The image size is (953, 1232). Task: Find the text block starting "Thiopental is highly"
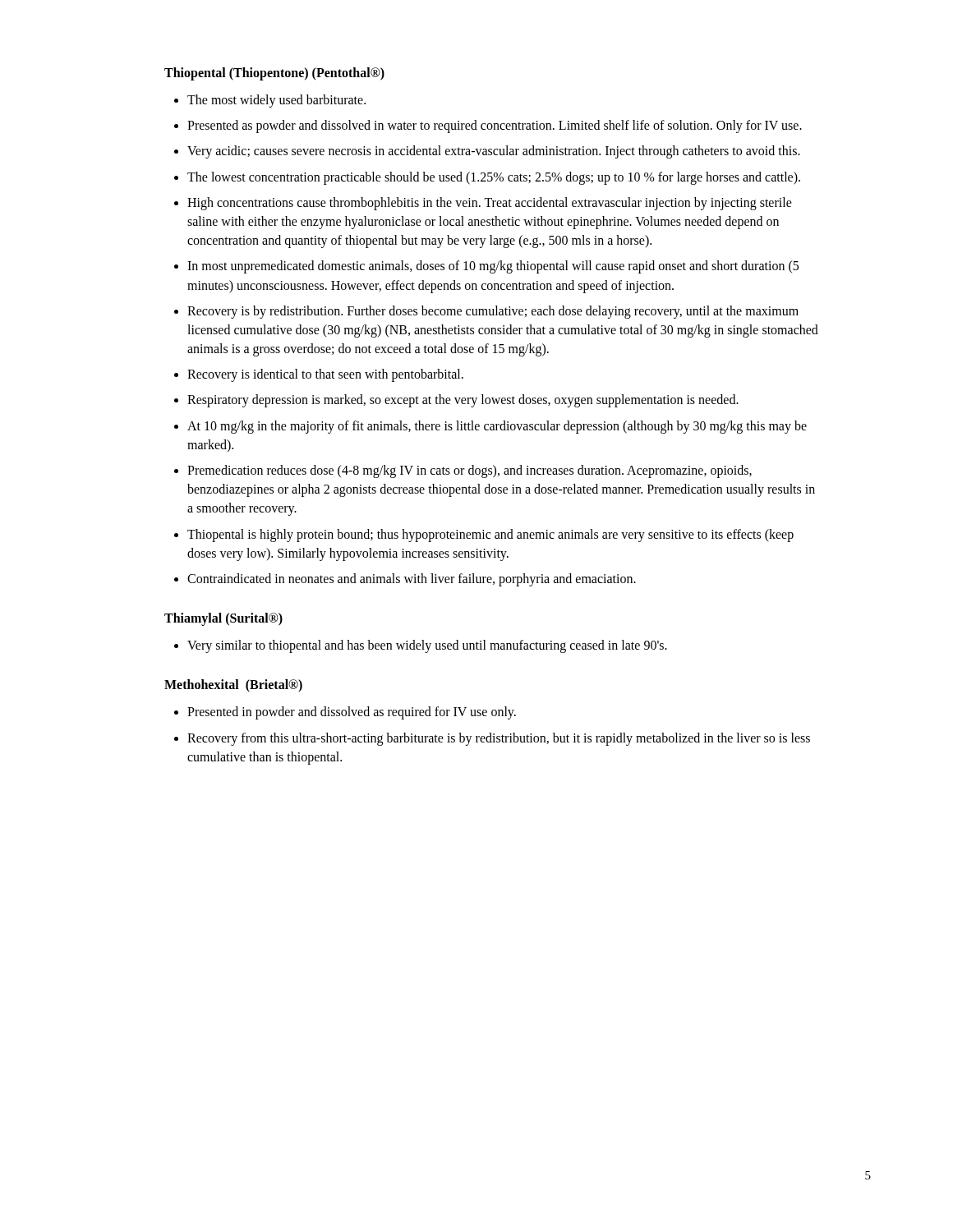pyautogui.click(x=491, y=543)
